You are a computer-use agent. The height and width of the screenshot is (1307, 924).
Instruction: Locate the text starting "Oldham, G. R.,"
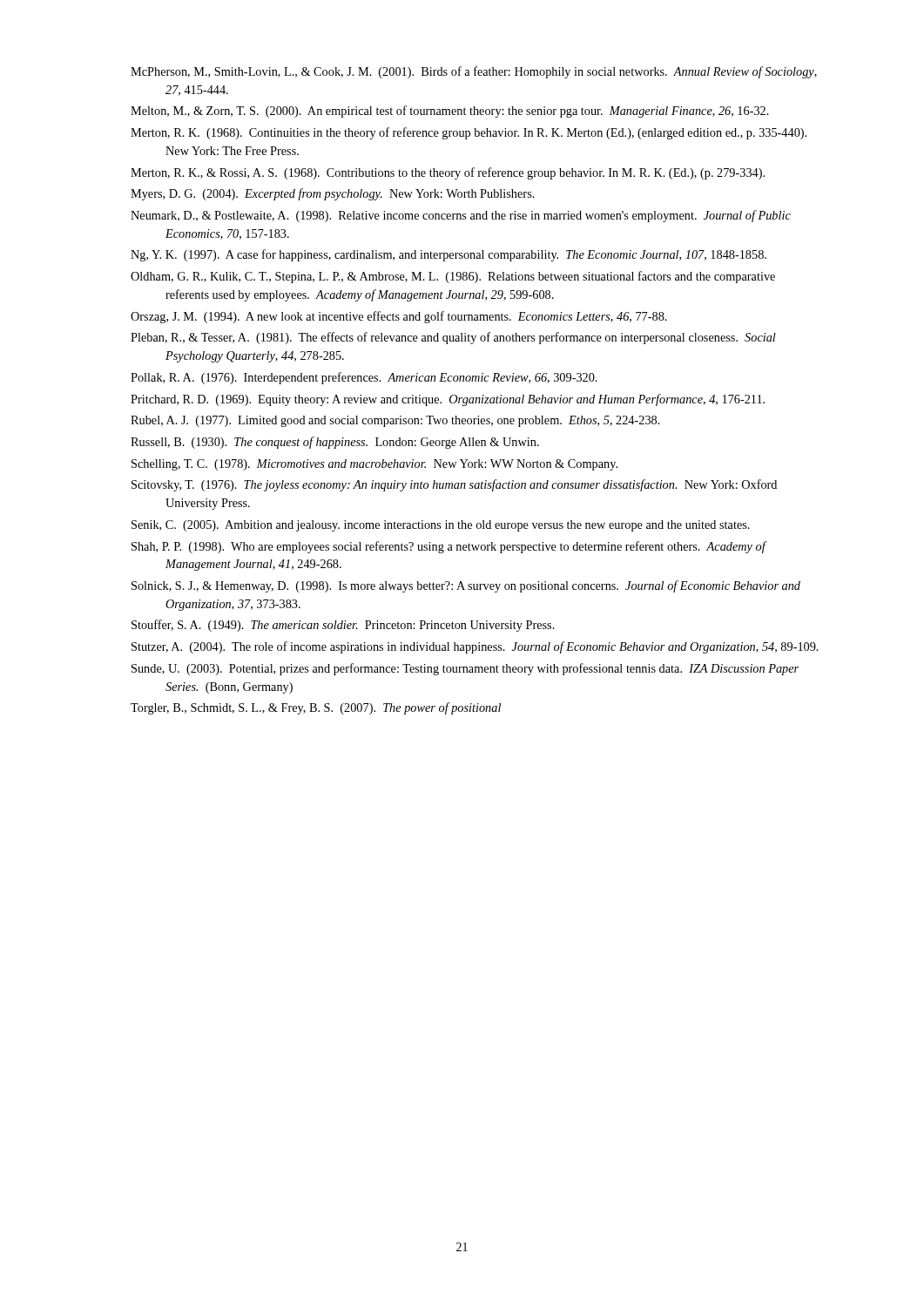(453, 285)
